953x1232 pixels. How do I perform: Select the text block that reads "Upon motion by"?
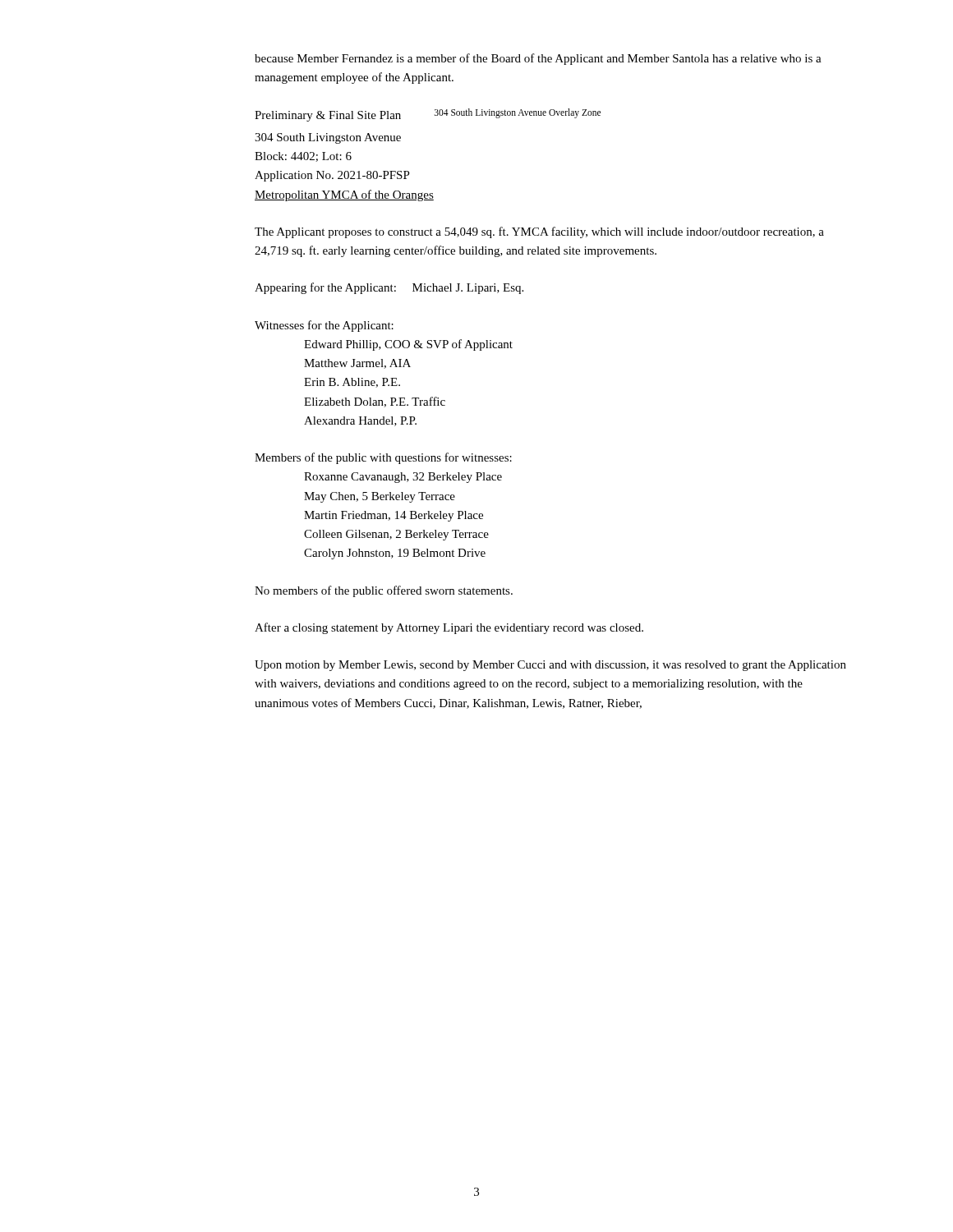click(x=555, y=684)
